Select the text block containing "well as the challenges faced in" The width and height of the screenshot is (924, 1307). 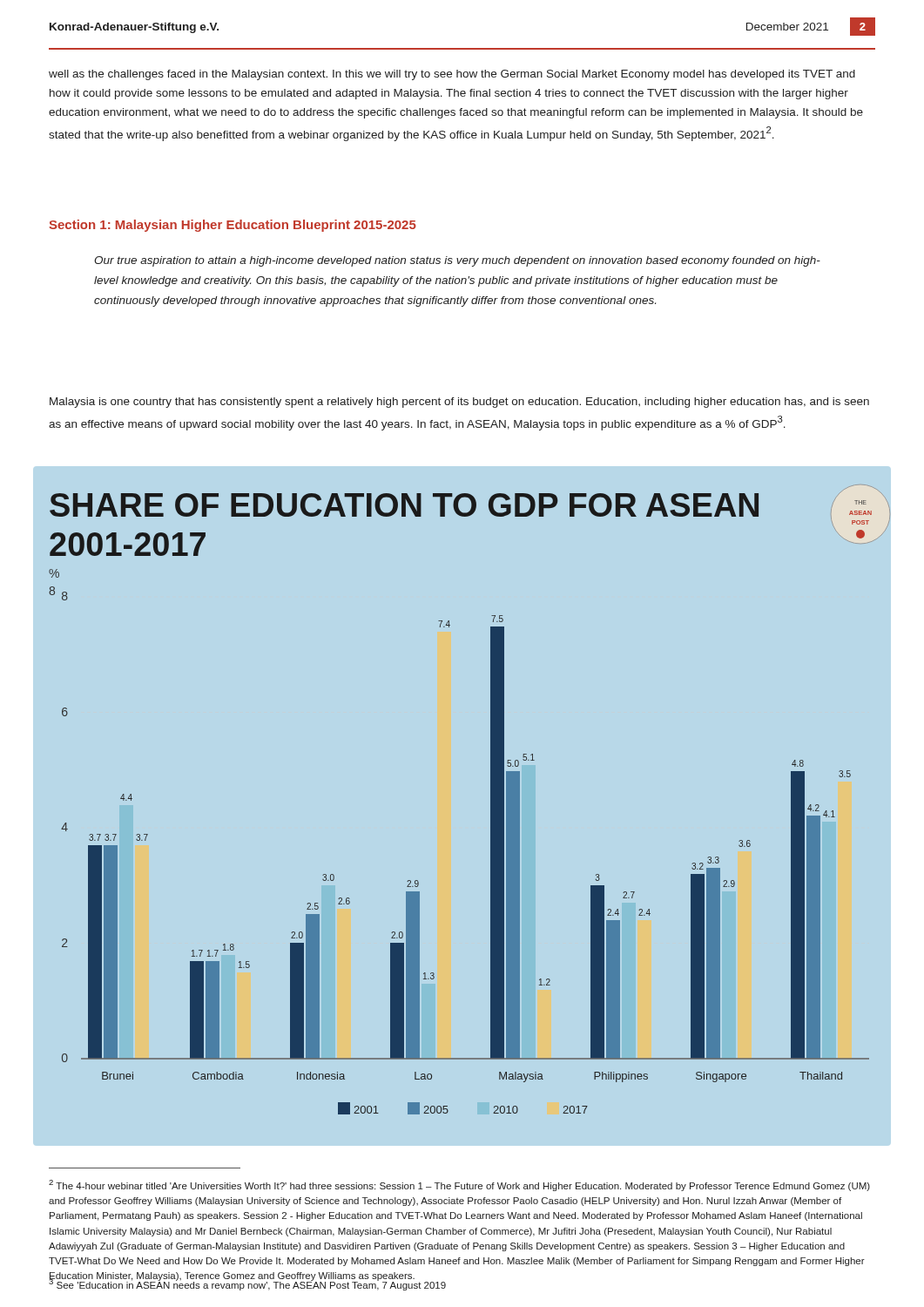click(456, 104)
